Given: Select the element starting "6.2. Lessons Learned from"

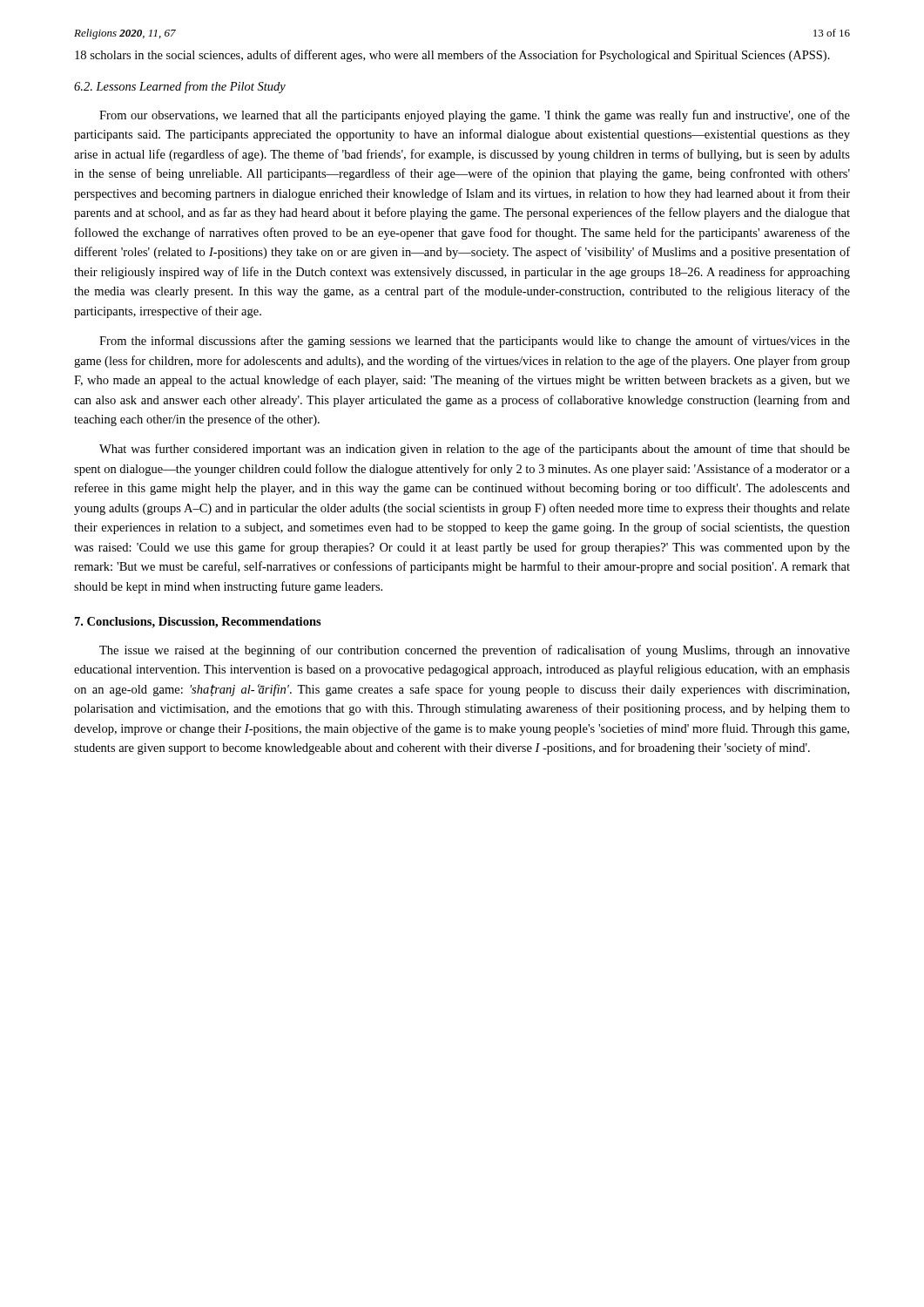Looking at the screenshot, I should [180, 87].
